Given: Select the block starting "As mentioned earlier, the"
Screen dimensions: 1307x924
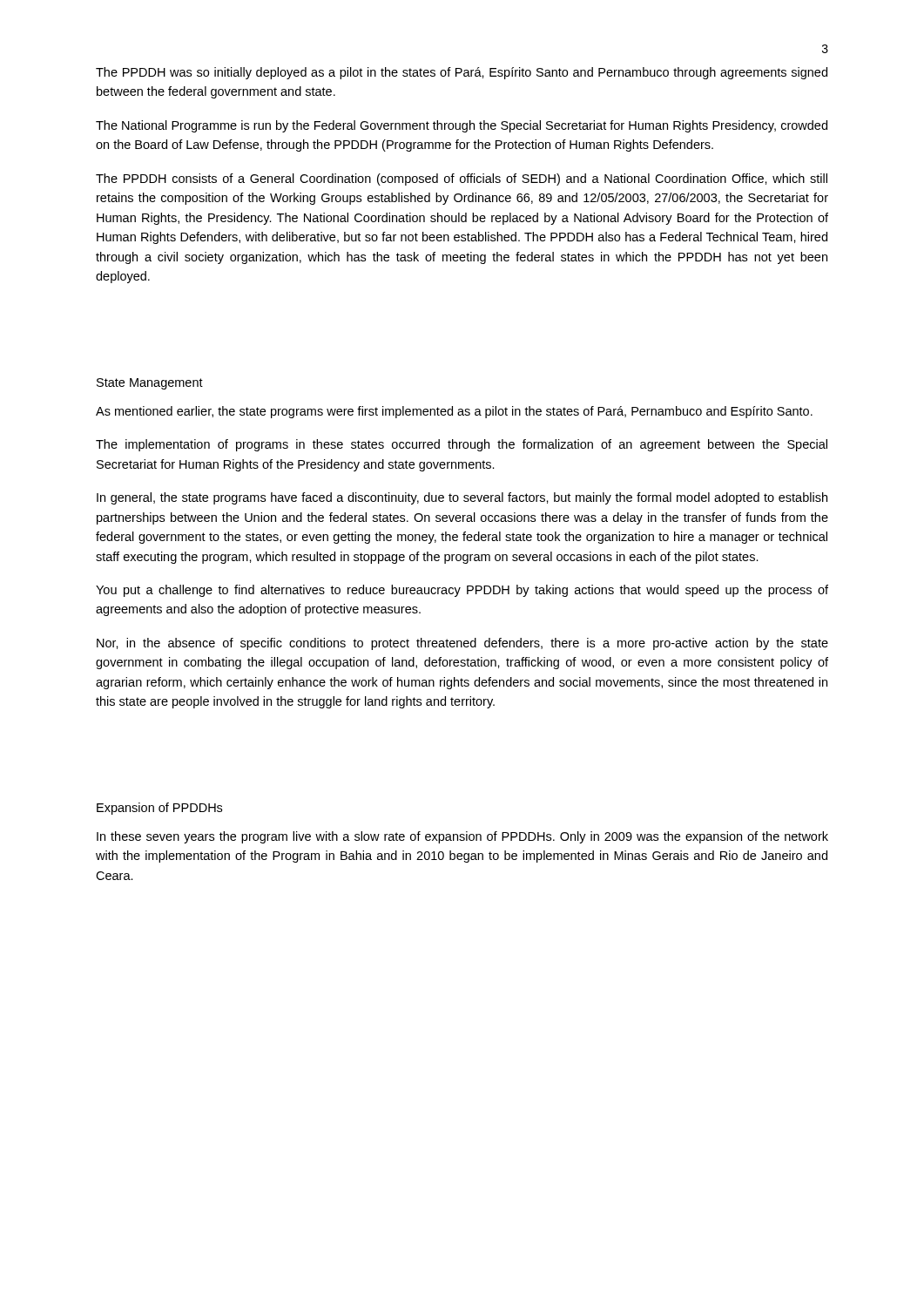Looking at the screenshot, I should click(x=454, y=411).
